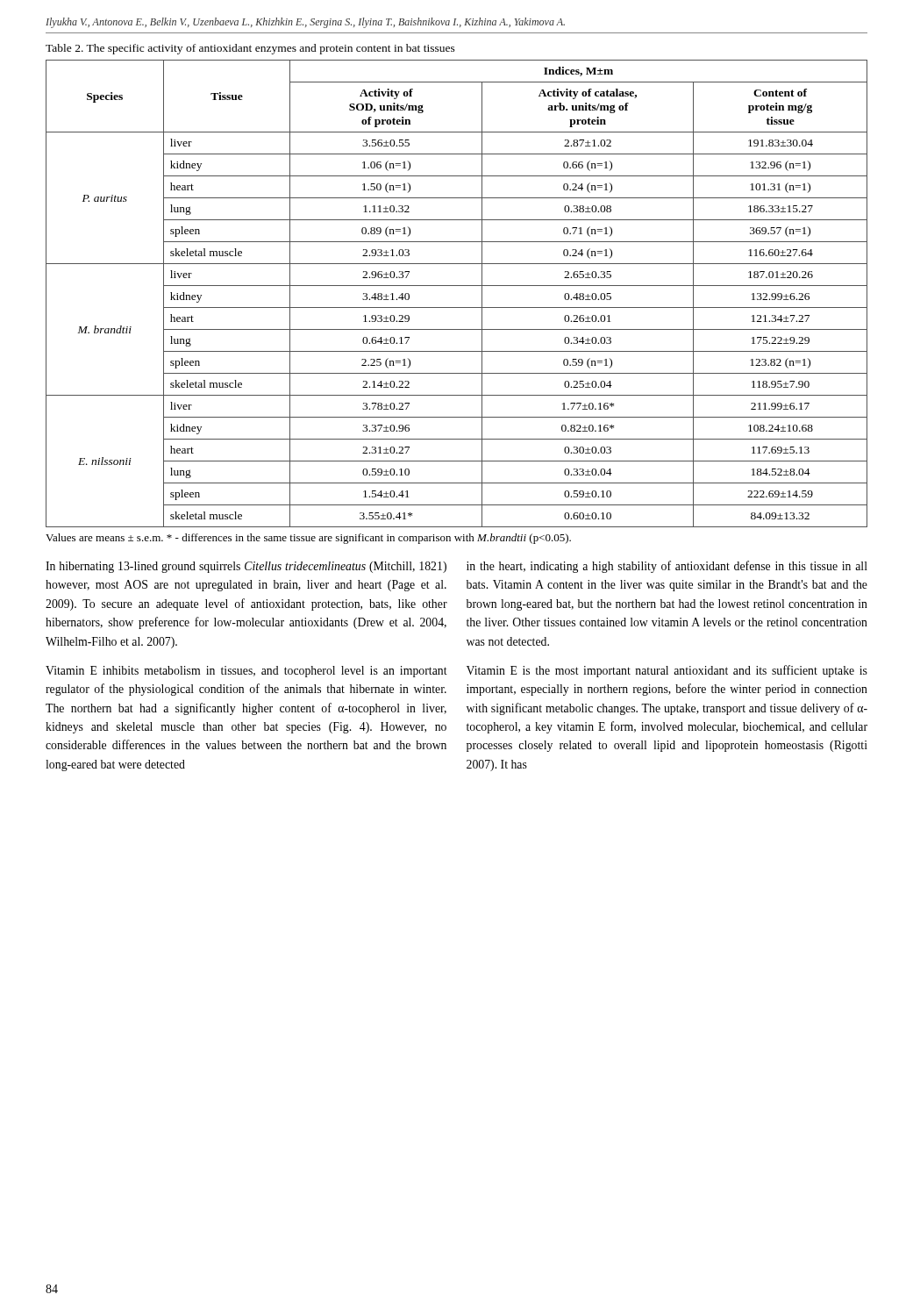Image resolution: width=913 pixels, height=1316 pixels.
Task: Select the caption
Action: (250, 48)
